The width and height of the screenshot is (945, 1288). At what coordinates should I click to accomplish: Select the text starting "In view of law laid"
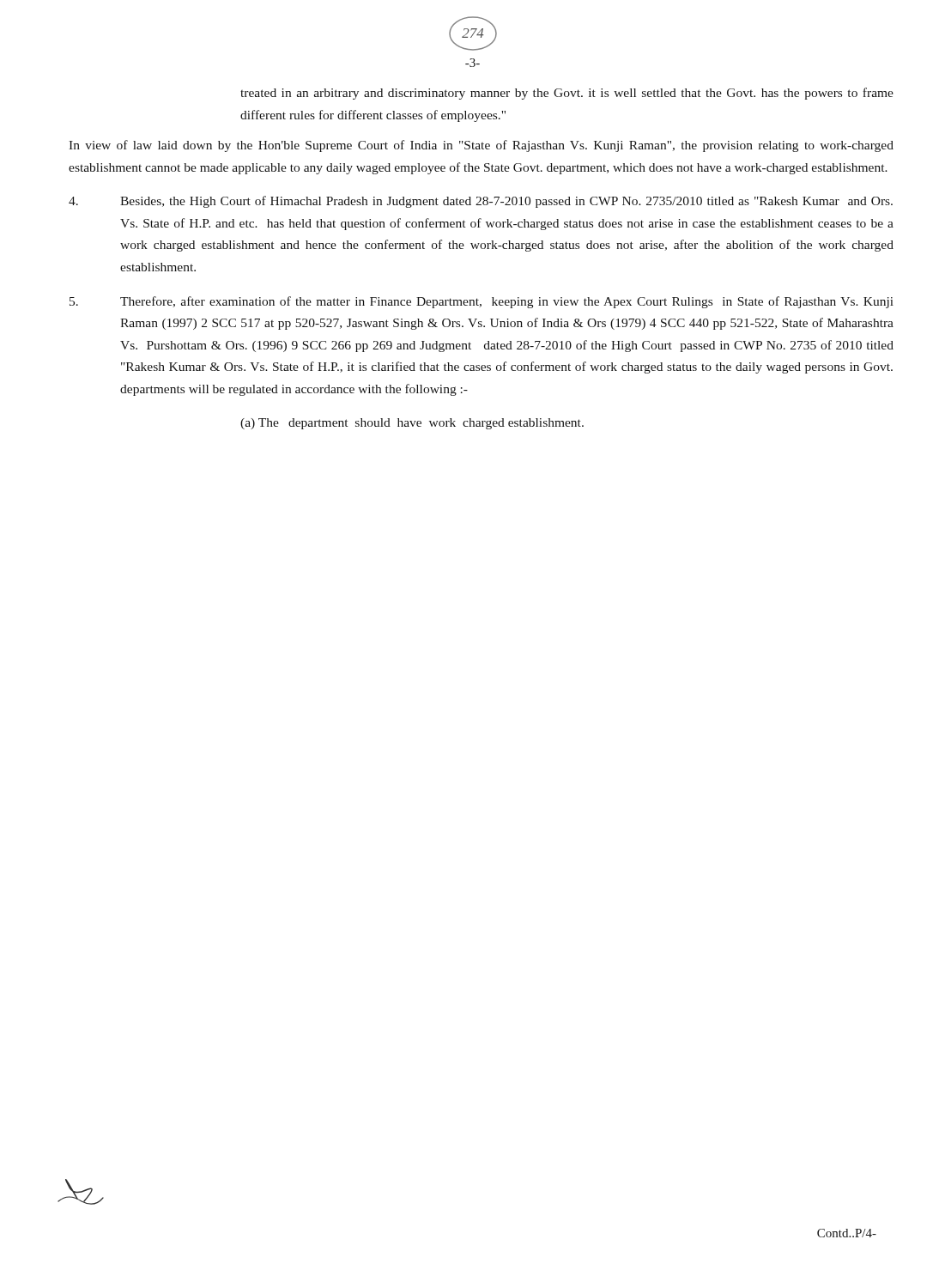481,156
